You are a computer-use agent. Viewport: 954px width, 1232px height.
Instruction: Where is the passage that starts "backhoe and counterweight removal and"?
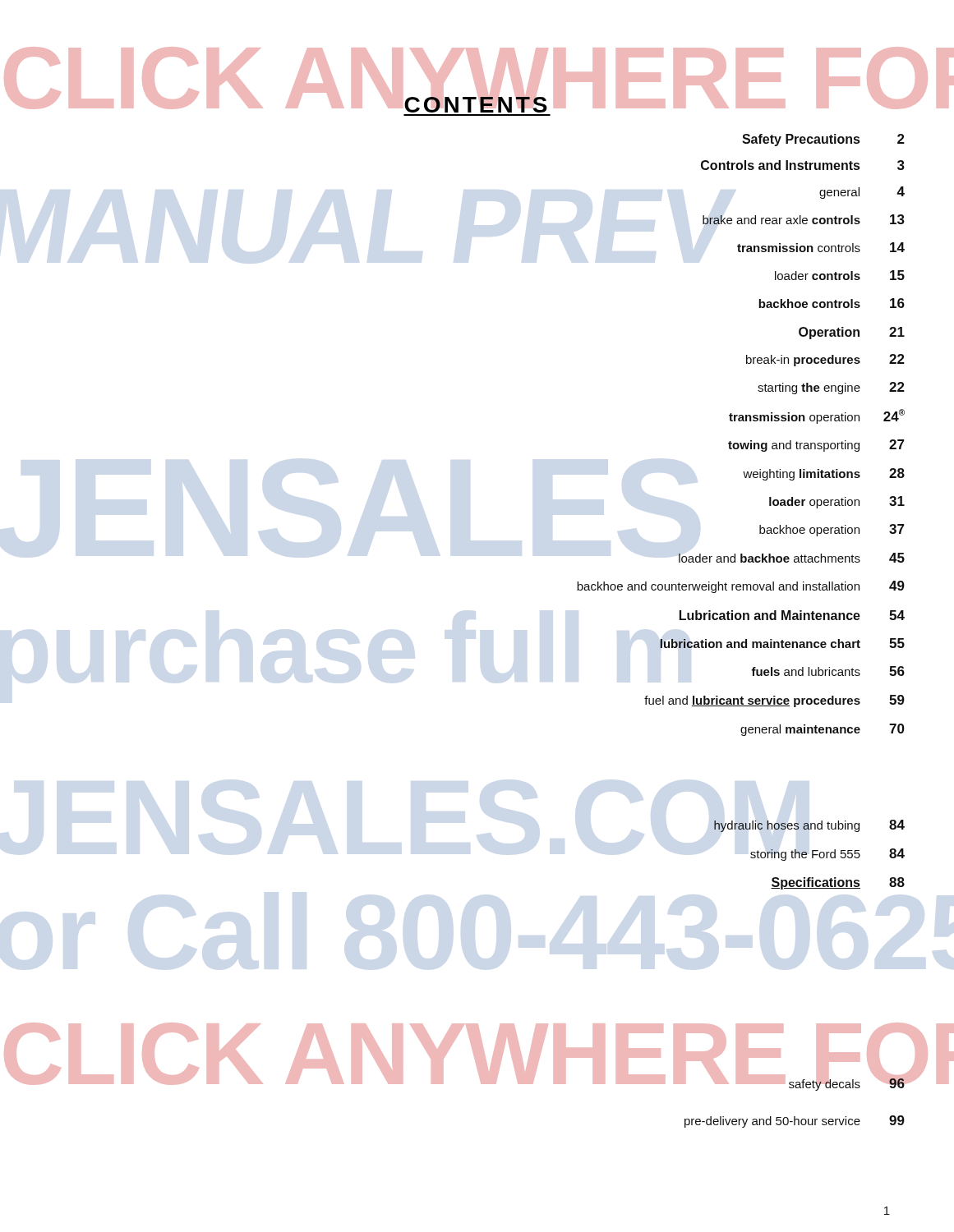(x=741, y=586)
